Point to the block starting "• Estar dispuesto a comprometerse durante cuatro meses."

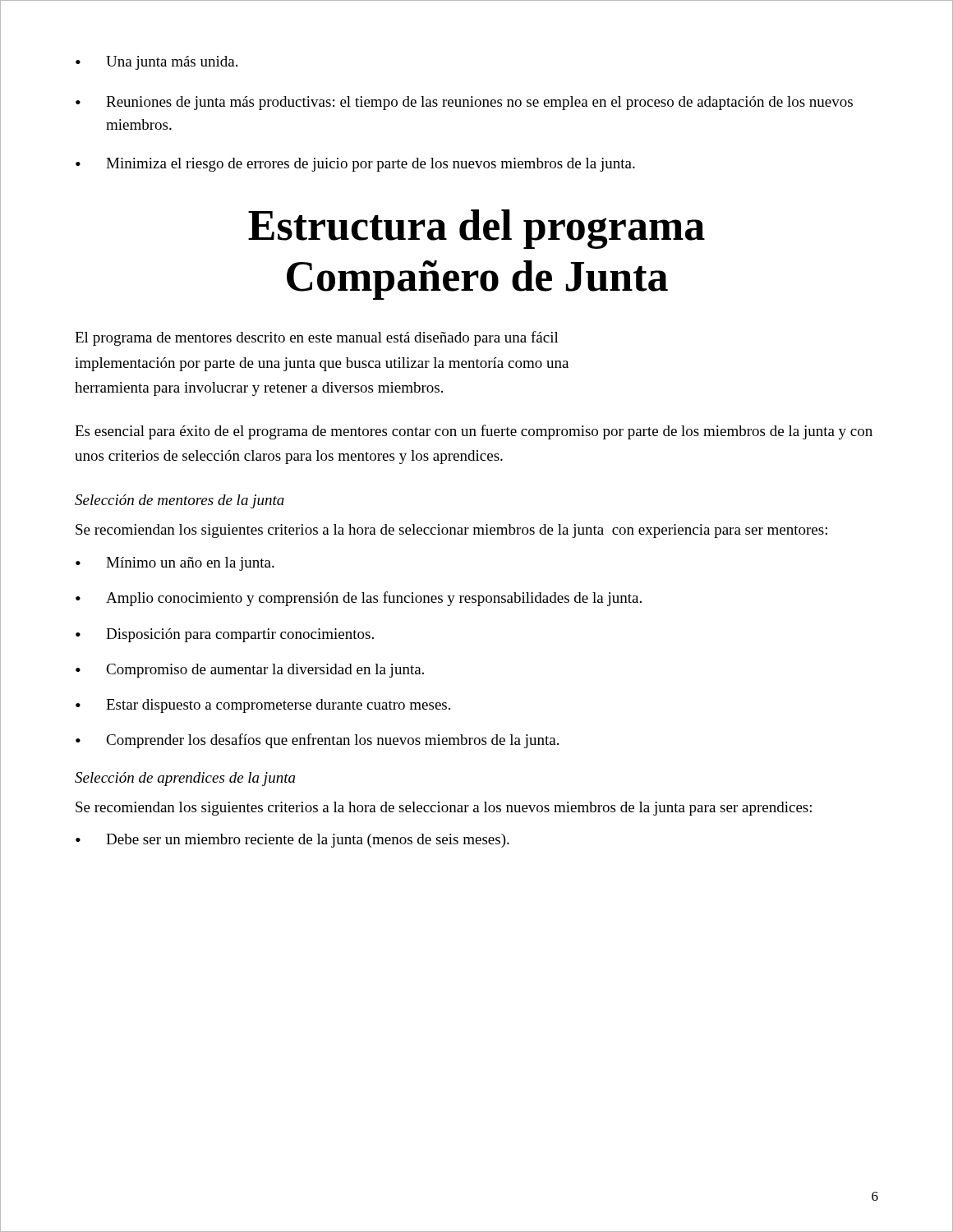tap(263, 706)
